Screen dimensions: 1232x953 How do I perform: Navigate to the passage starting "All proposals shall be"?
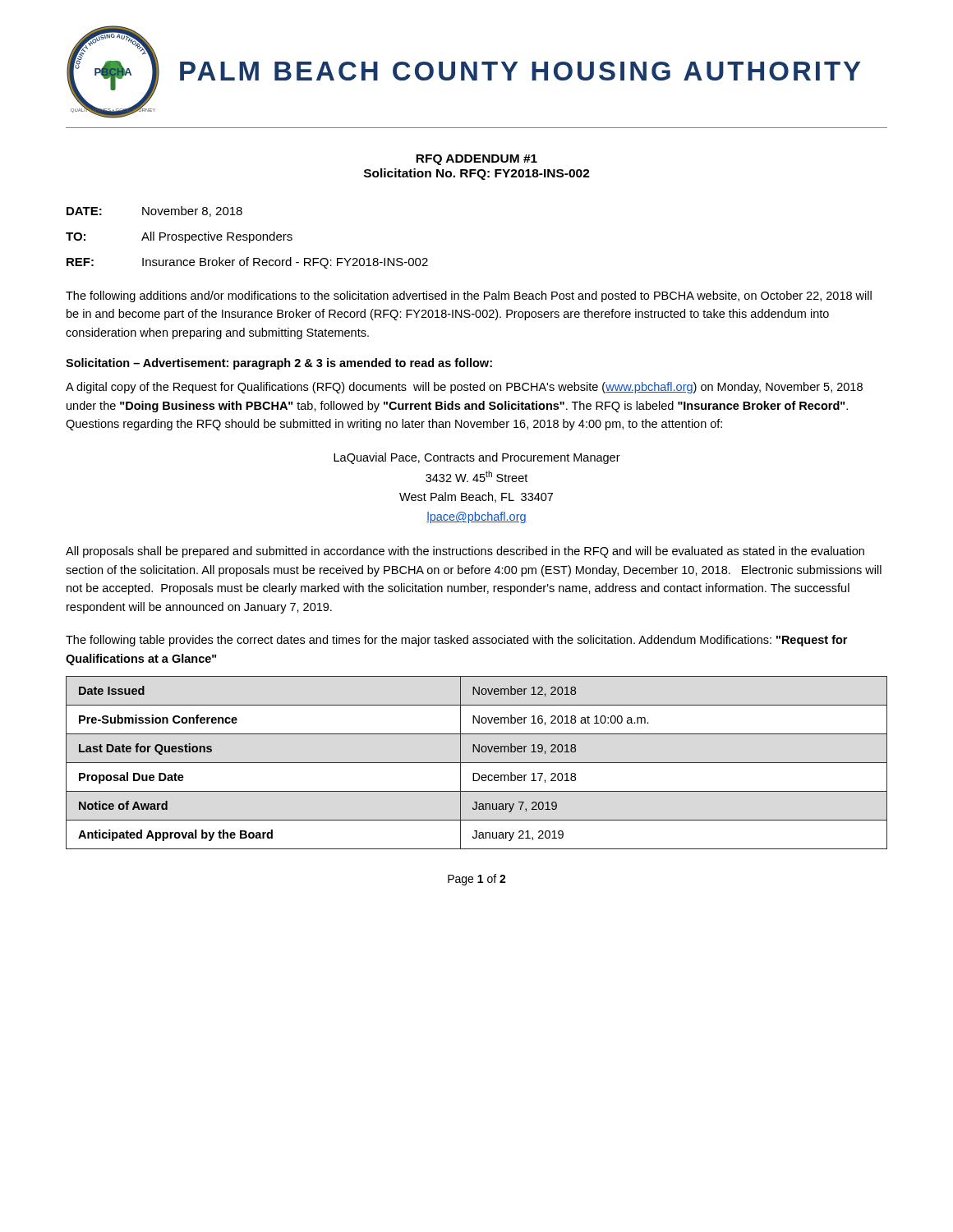474,579
